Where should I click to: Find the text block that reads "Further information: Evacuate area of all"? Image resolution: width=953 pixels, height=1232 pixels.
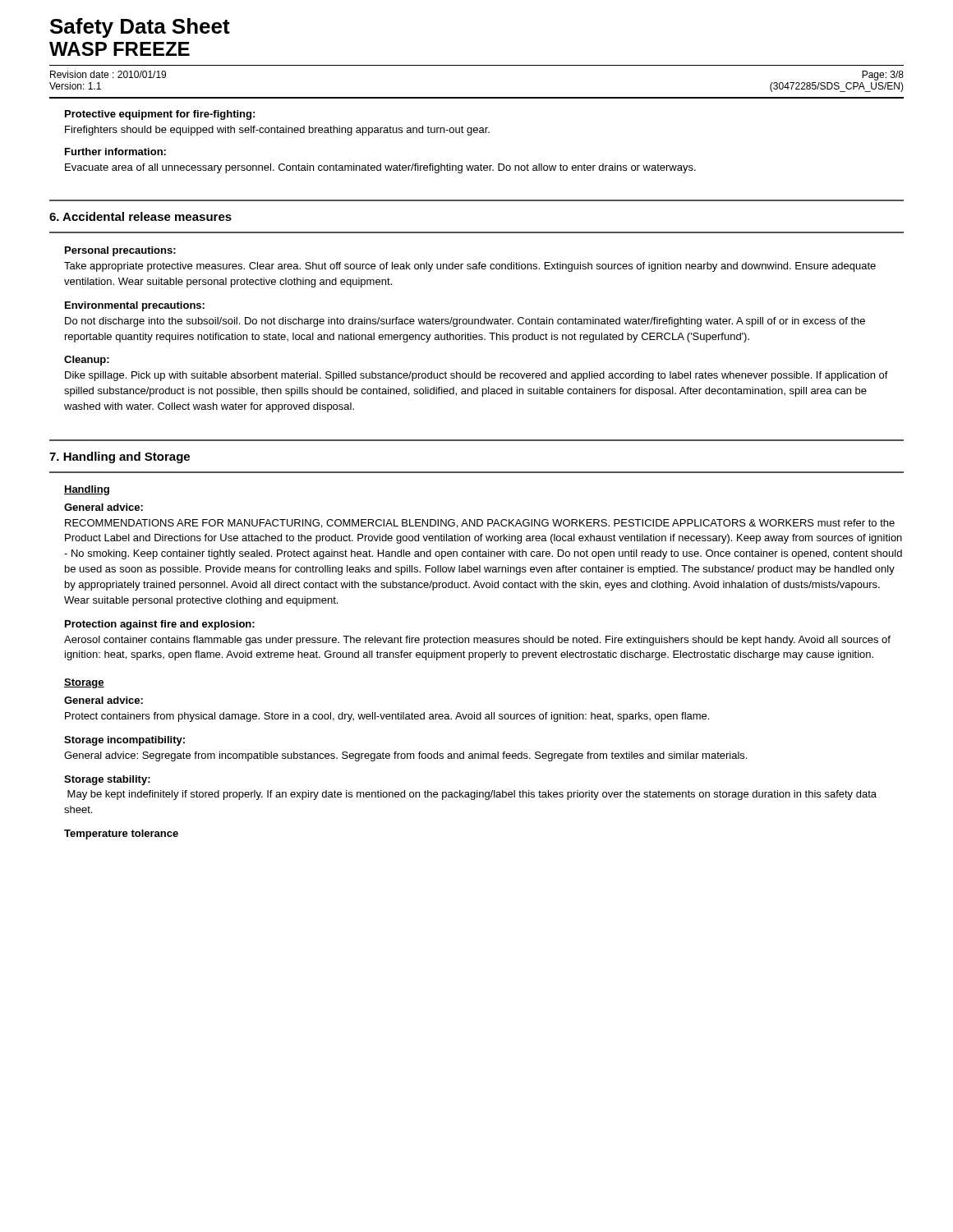click(x=380, y=159)
